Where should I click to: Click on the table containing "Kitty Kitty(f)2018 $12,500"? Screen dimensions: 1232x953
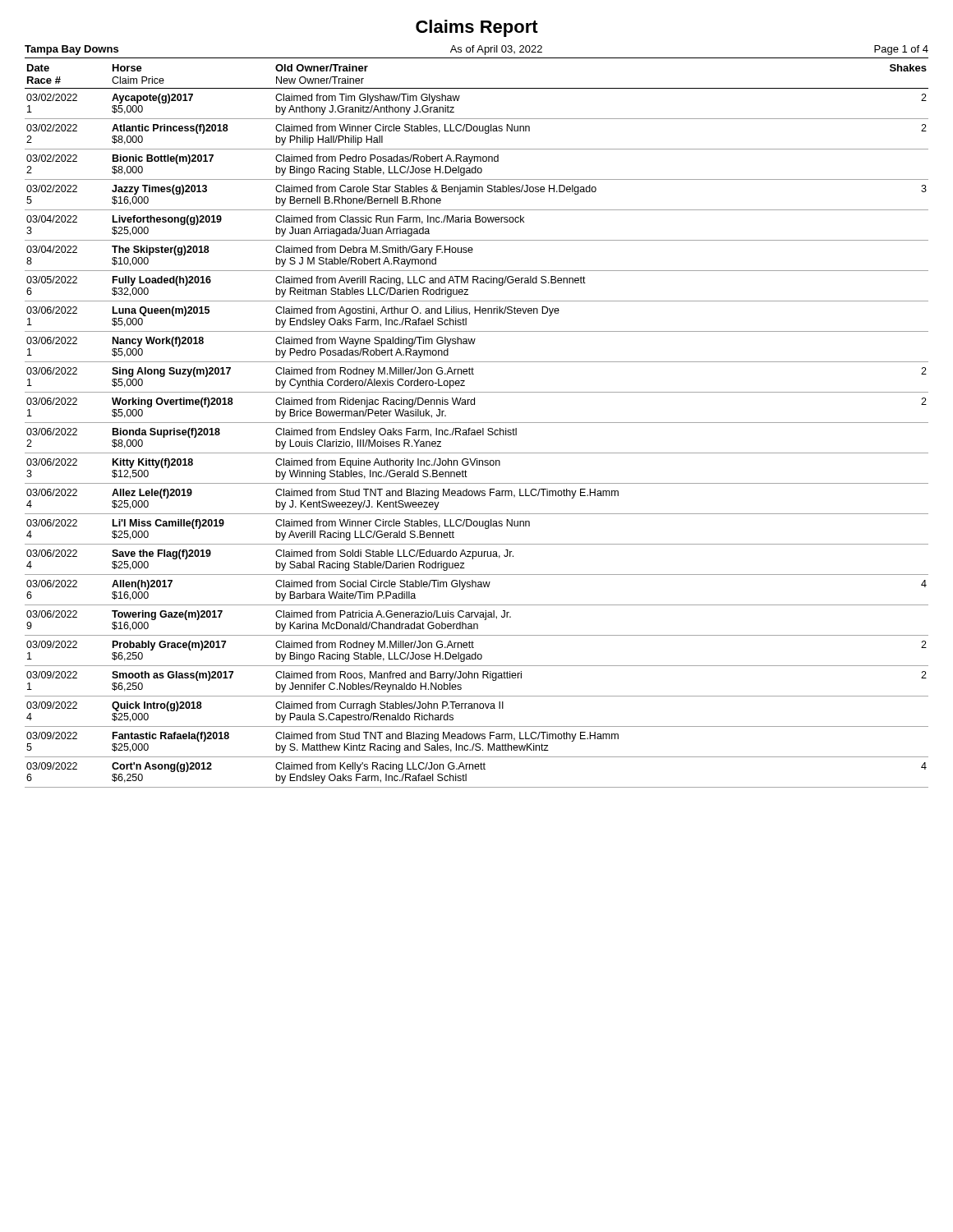(476, 424)
